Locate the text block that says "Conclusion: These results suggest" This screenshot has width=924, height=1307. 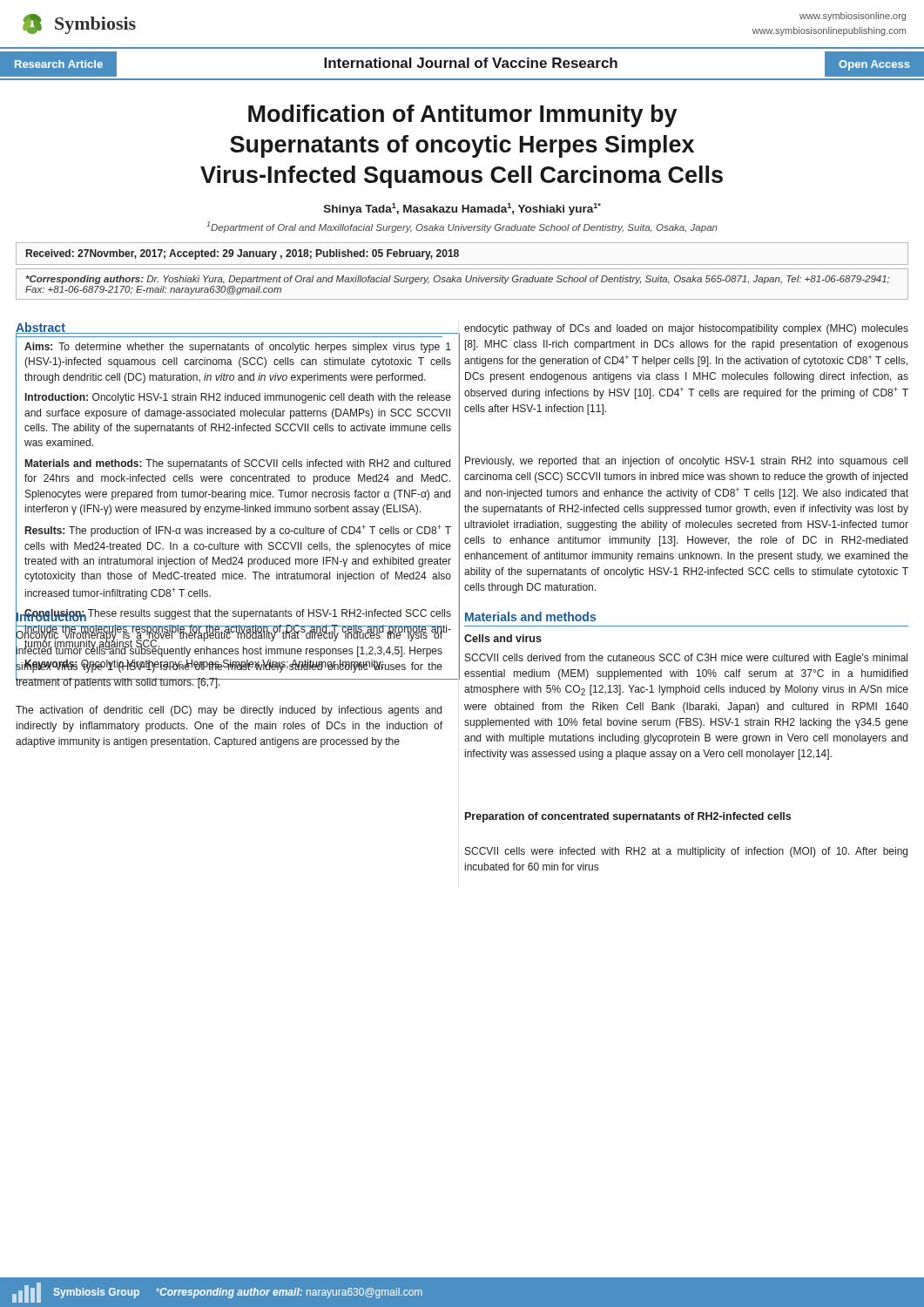pyautogui.click(x=238, y=629)
